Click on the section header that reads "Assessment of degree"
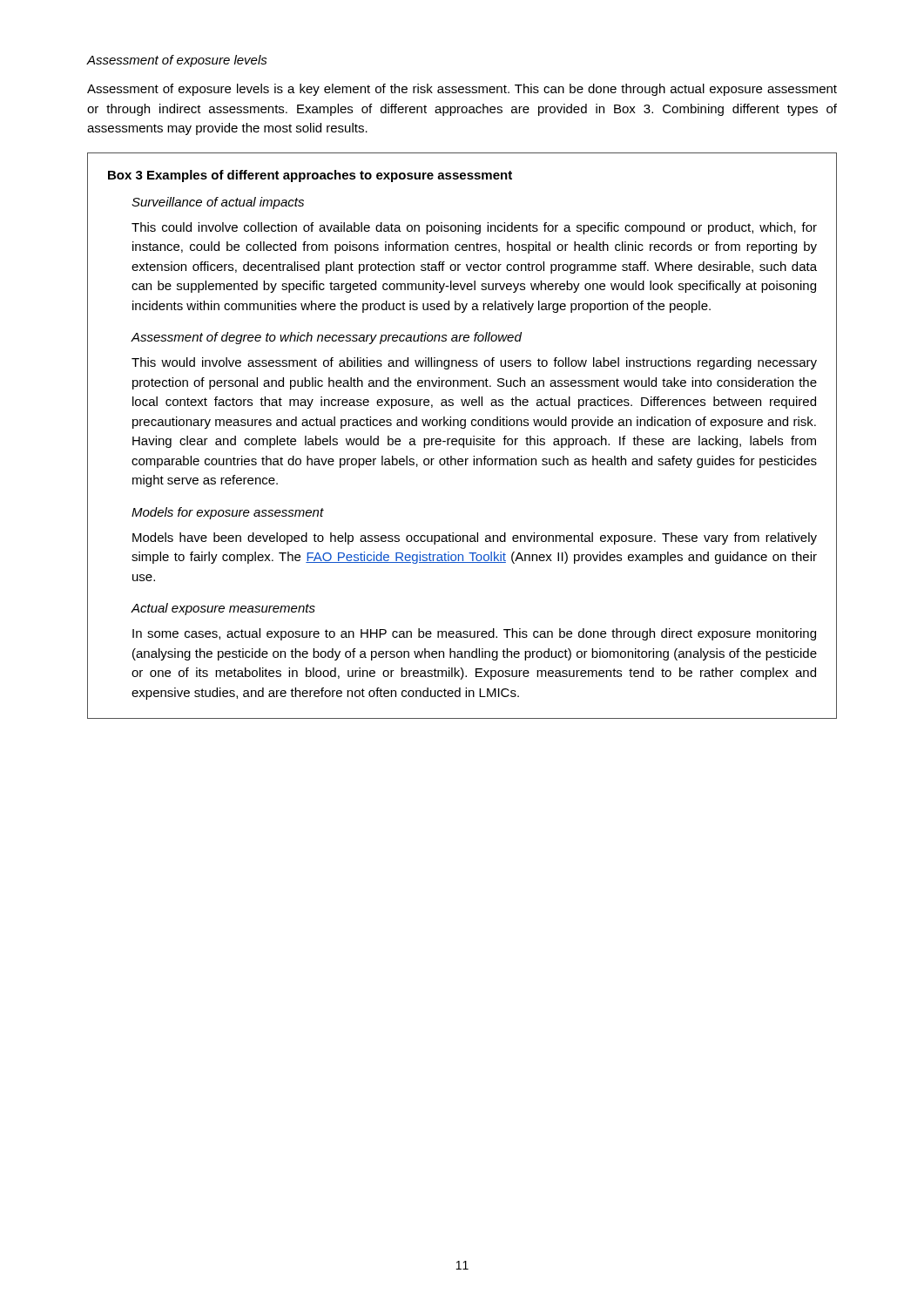 474,337
